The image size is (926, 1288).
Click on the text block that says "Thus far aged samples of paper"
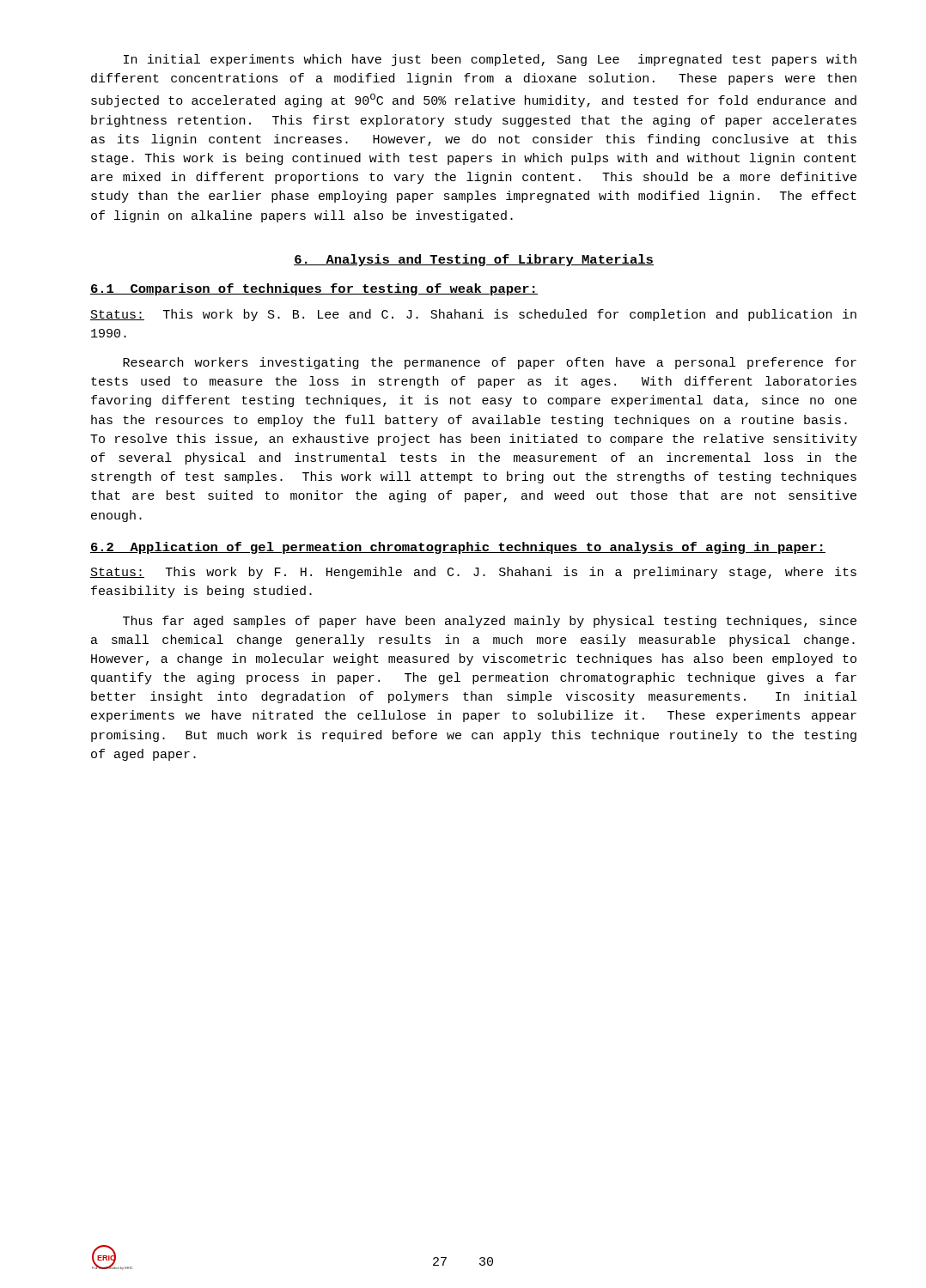[x=474, y=688]
